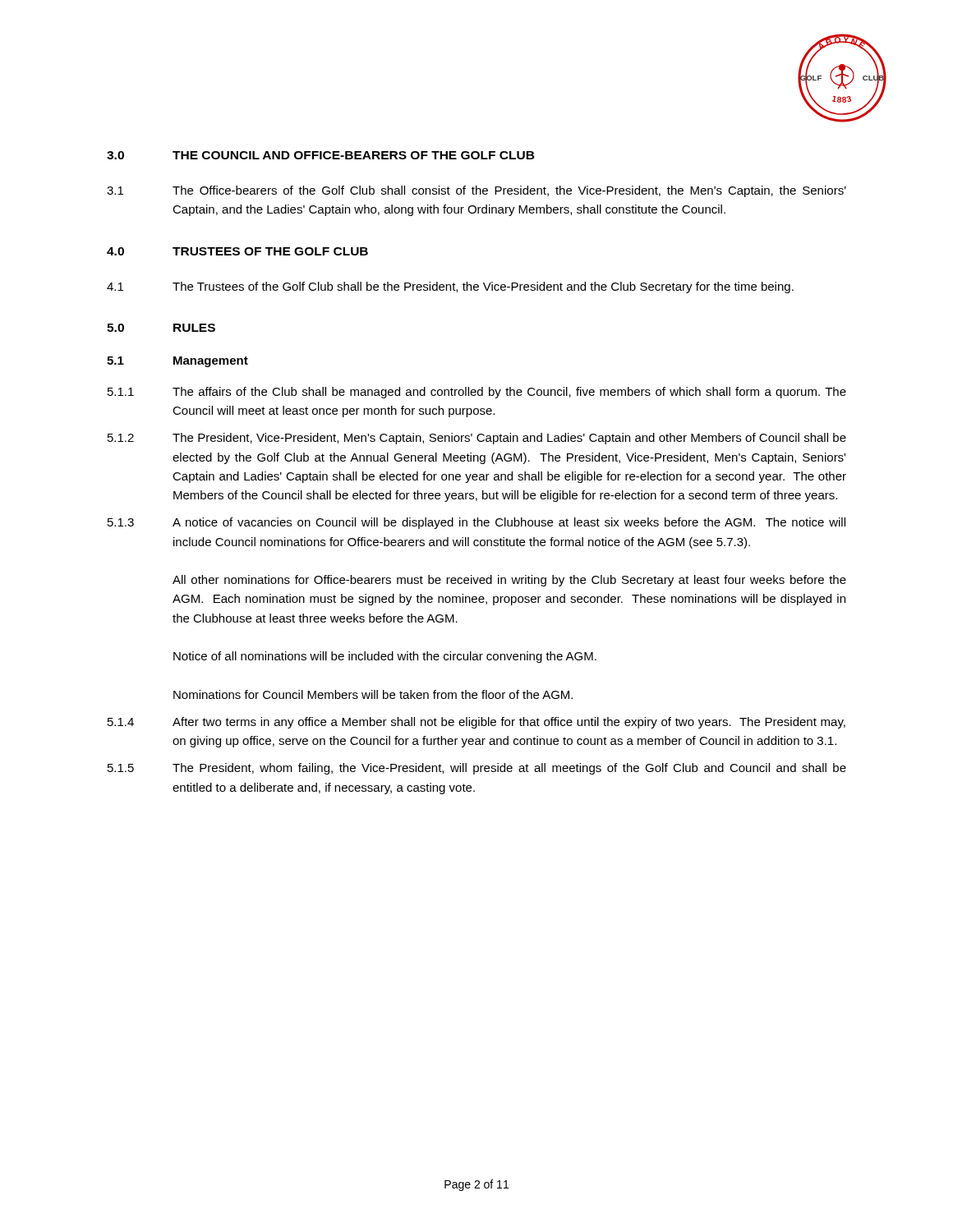Click the passage that begins "5.1.2 The President, Vice-President, Men's"
The image size is (953, 1232).
point(476,466)
